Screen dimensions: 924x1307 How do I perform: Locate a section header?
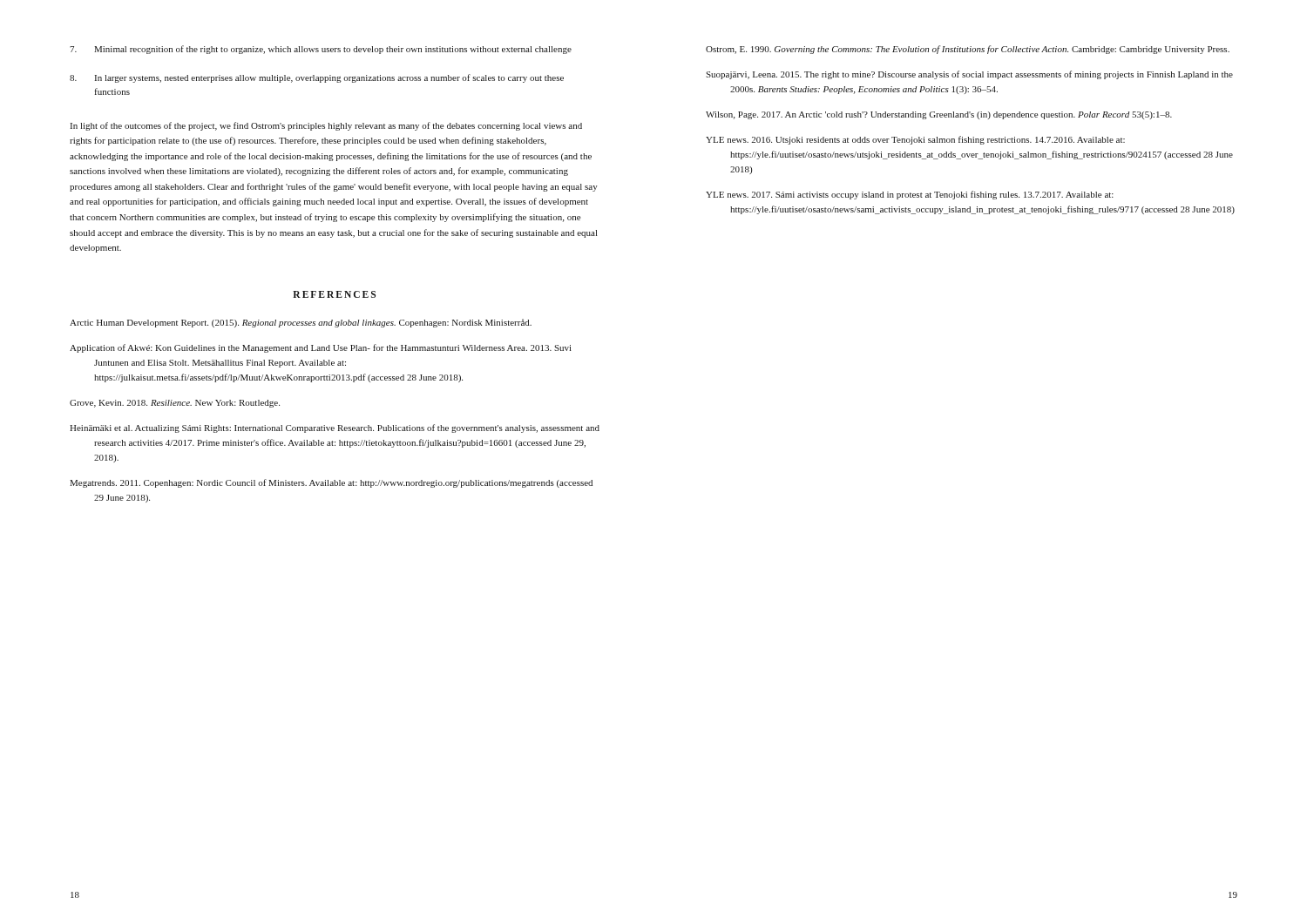click(x=335, y=294)
